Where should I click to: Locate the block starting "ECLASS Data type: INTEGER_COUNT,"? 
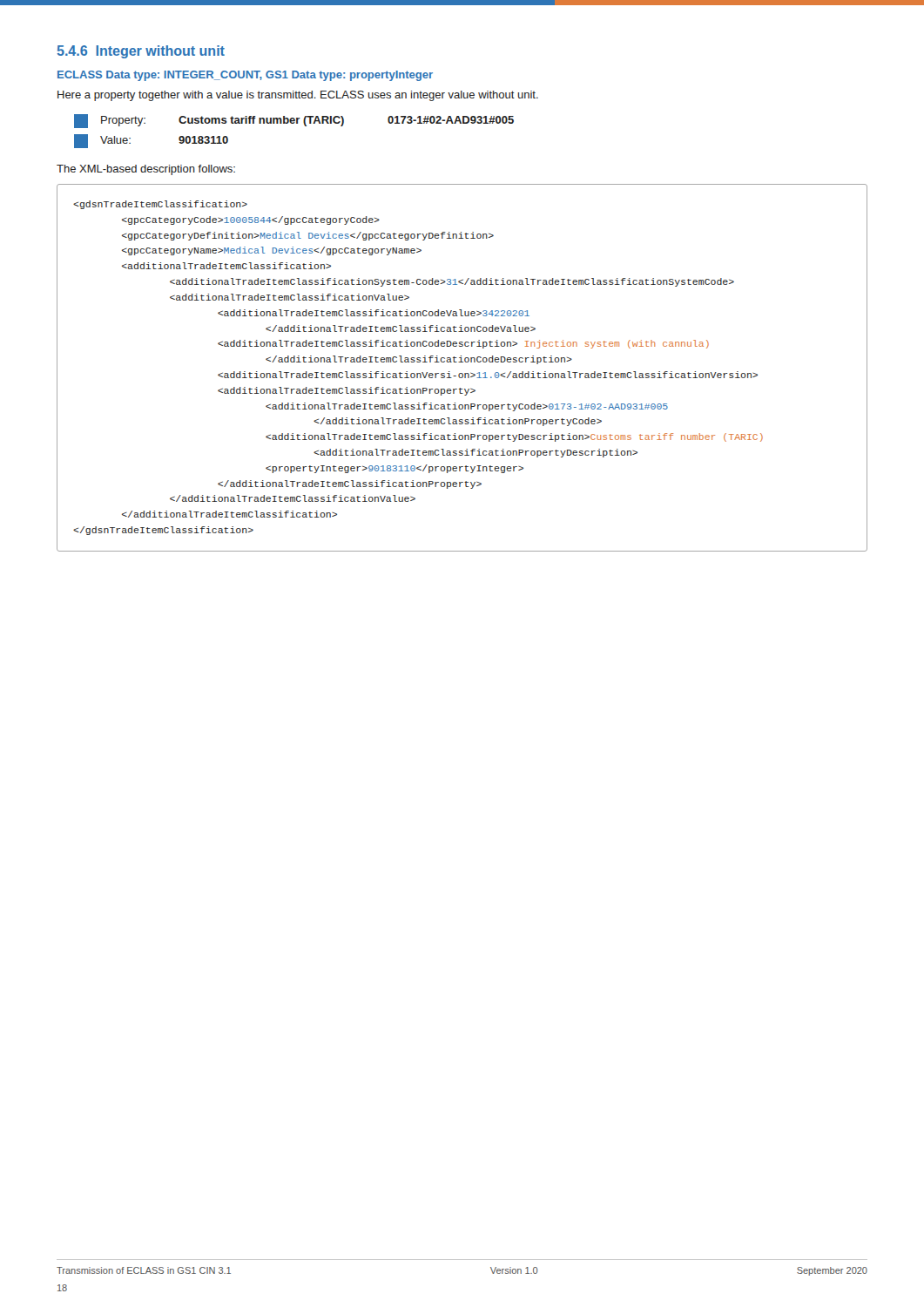point(245,74)
